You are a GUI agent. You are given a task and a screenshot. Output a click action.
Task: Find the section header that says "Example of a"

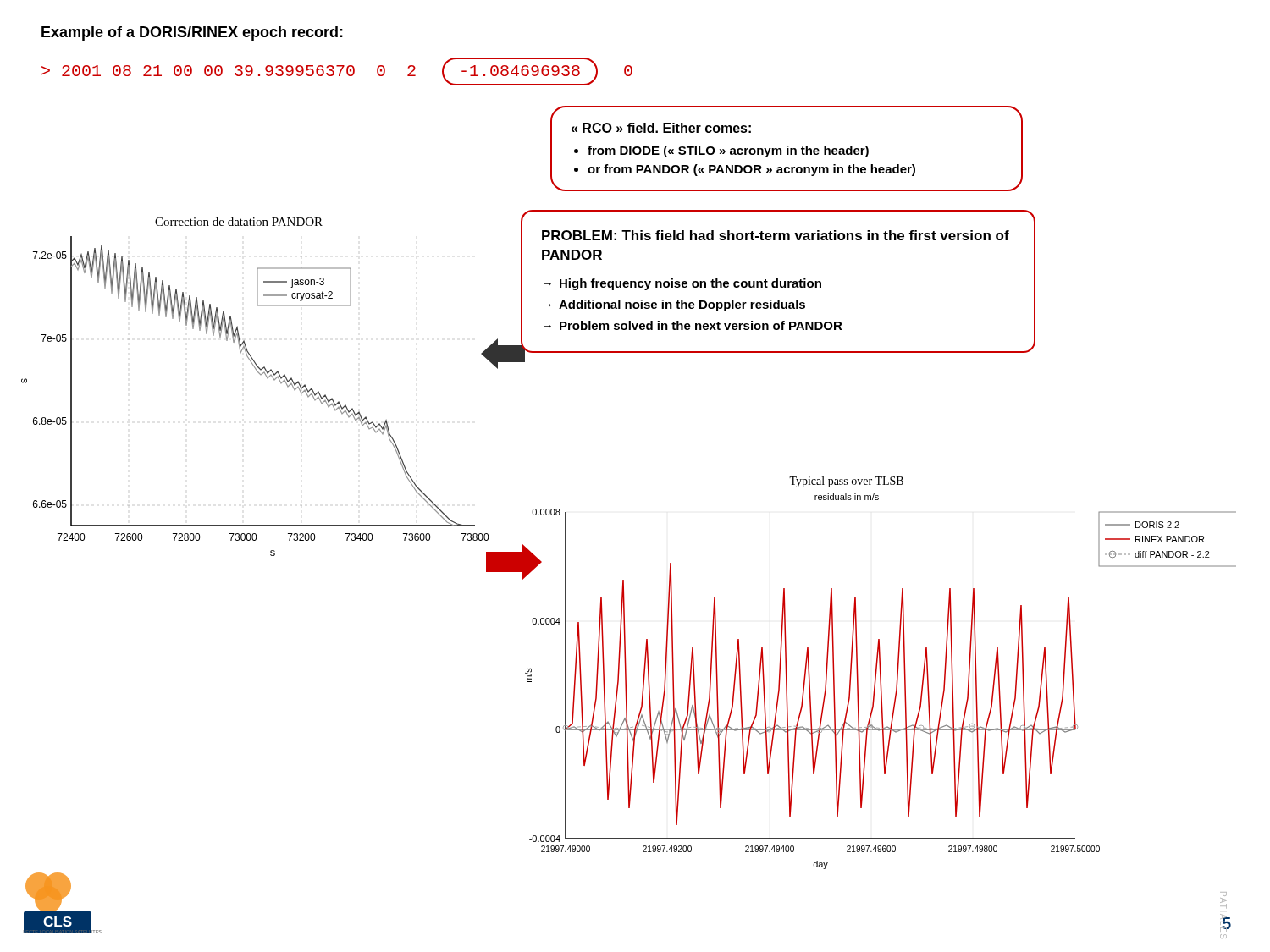click(192, 32)
